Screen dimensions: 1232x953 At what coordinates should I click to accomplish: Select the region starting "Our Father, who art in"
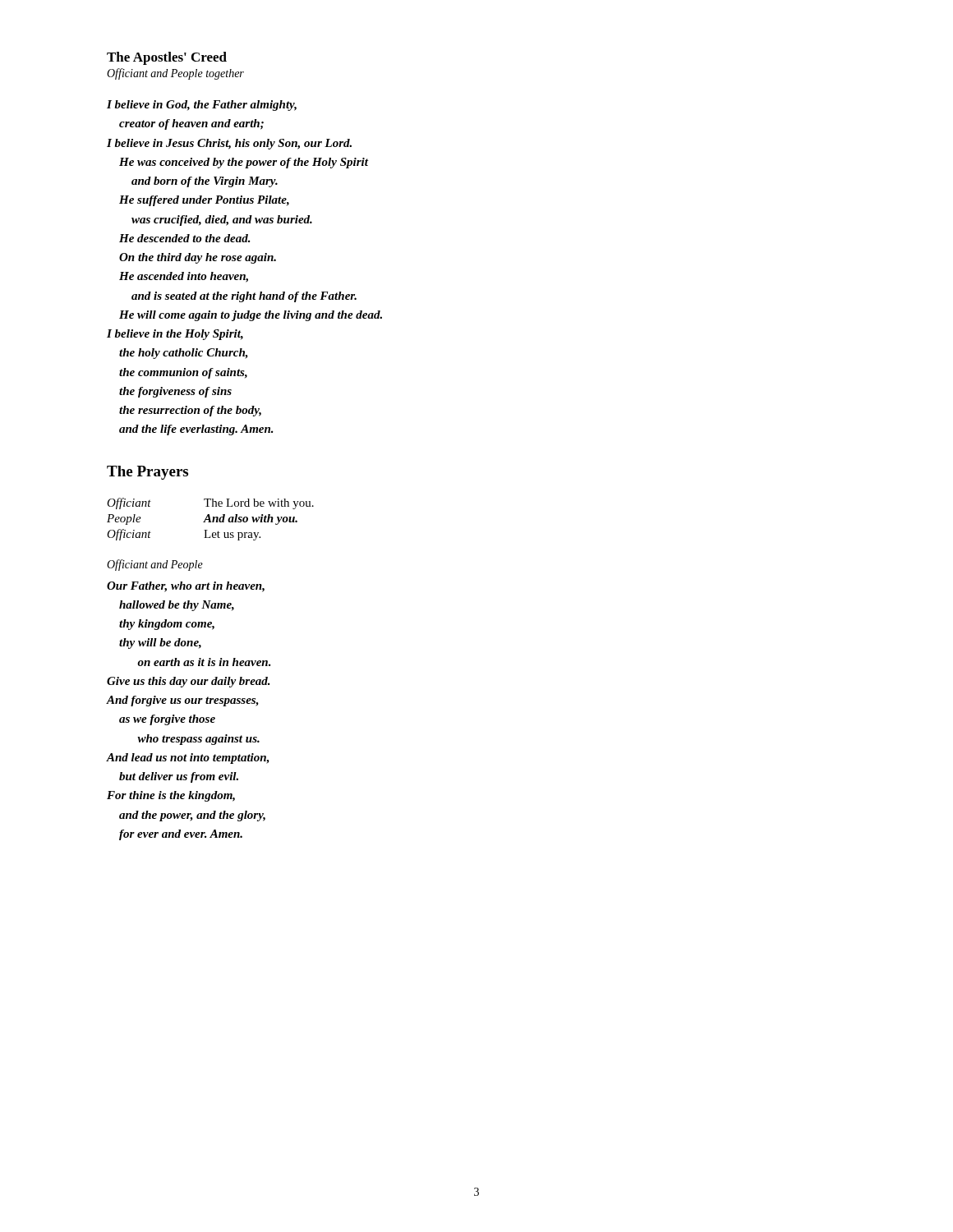click(x=189, y=709)
